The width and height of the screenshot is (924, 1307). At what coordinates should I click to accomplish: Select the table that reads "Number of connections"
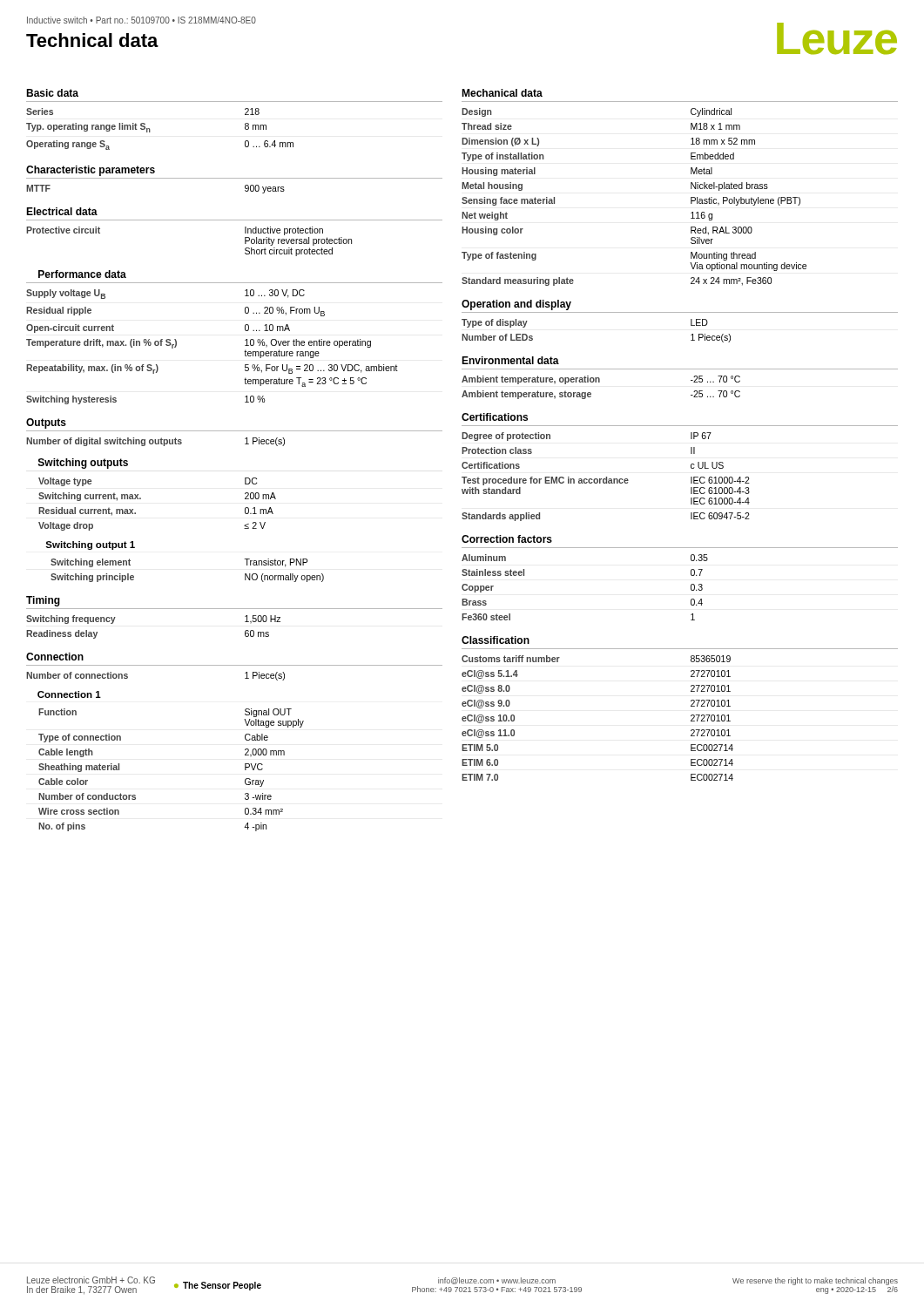pos(234,675)
